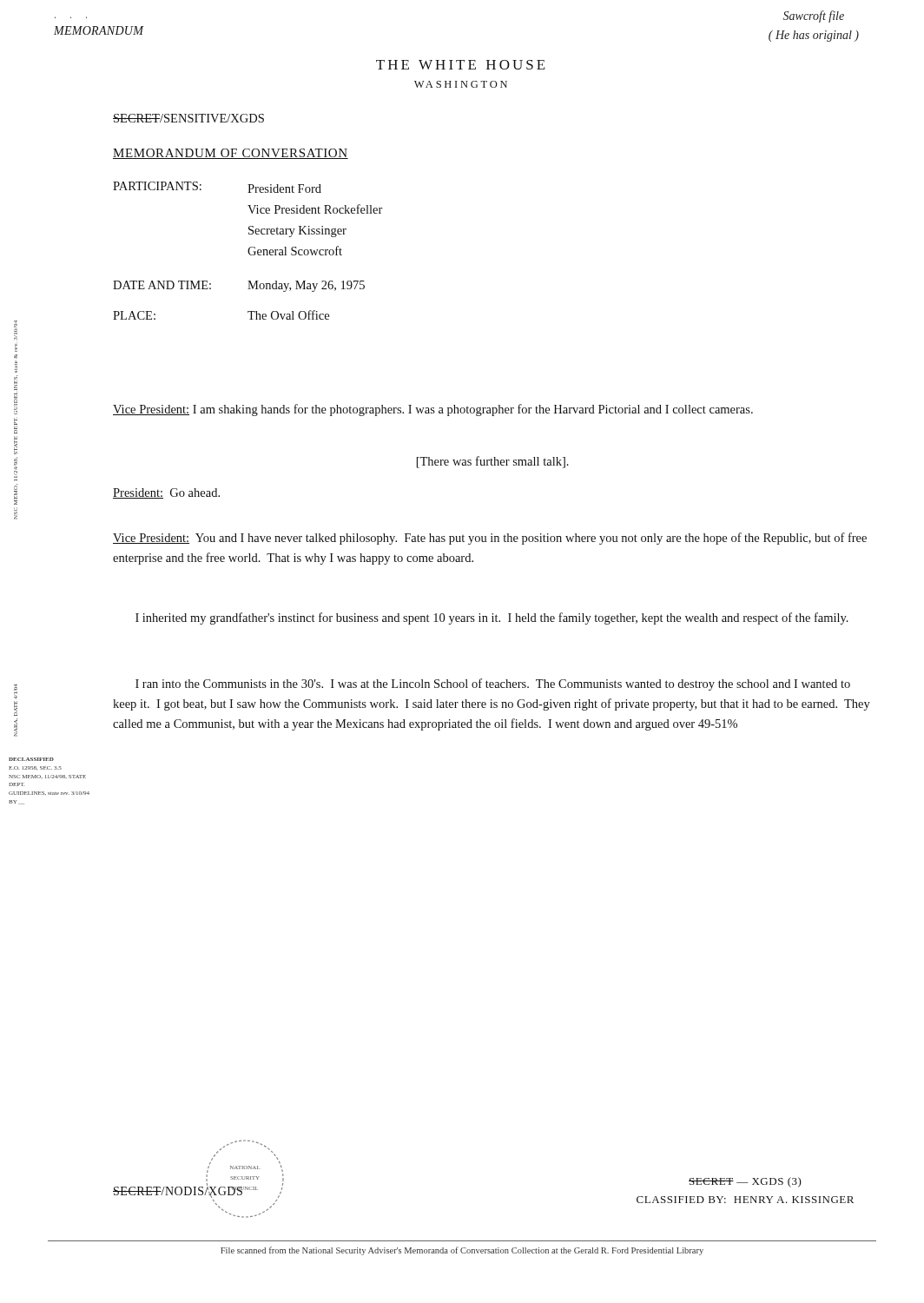This screenshot has width=924, height=1303.
Task: Find the text block that says "I inherited my grandfather's instinct for business"
Action: 481,618
